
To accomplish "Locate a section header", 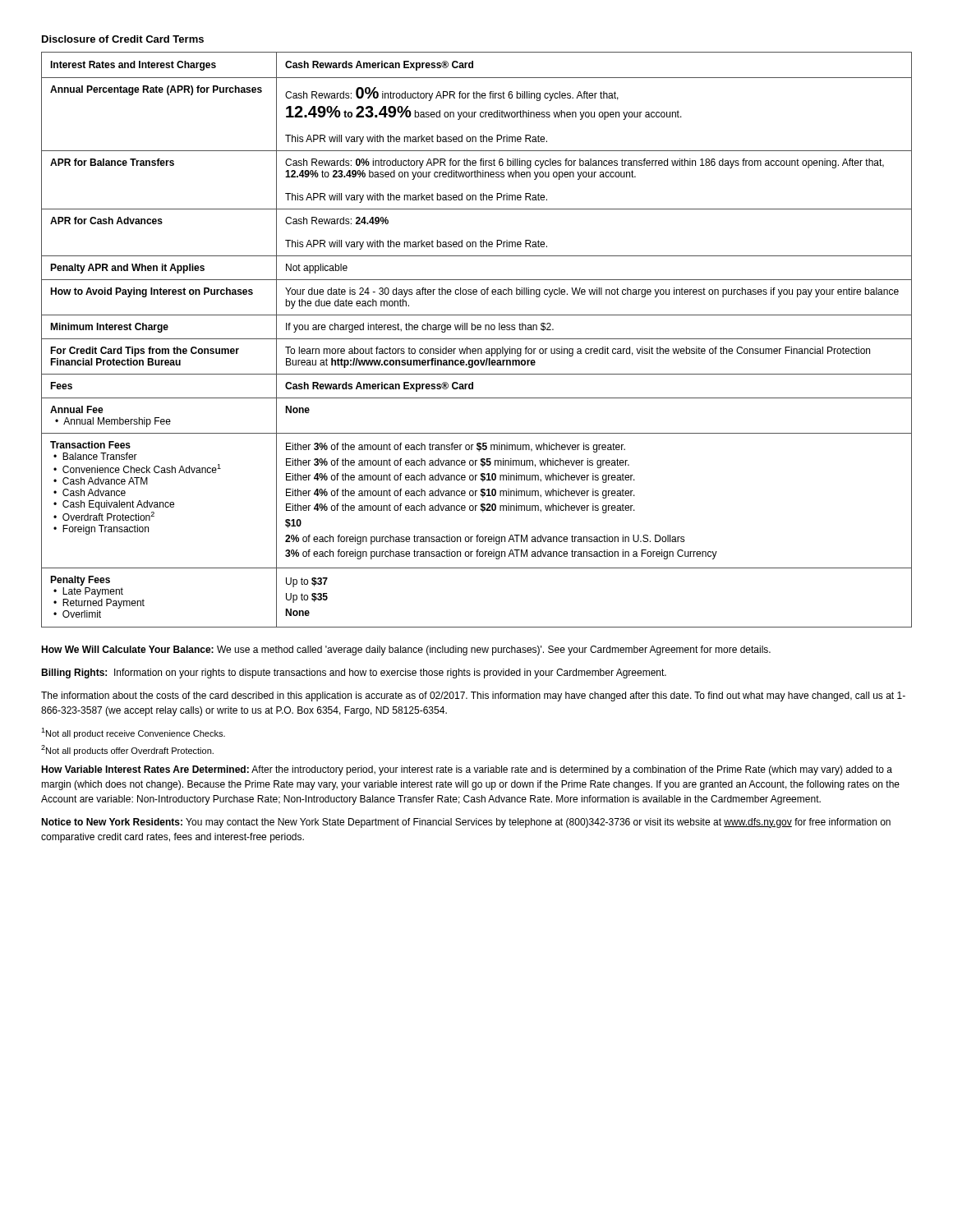I will 123,39.
